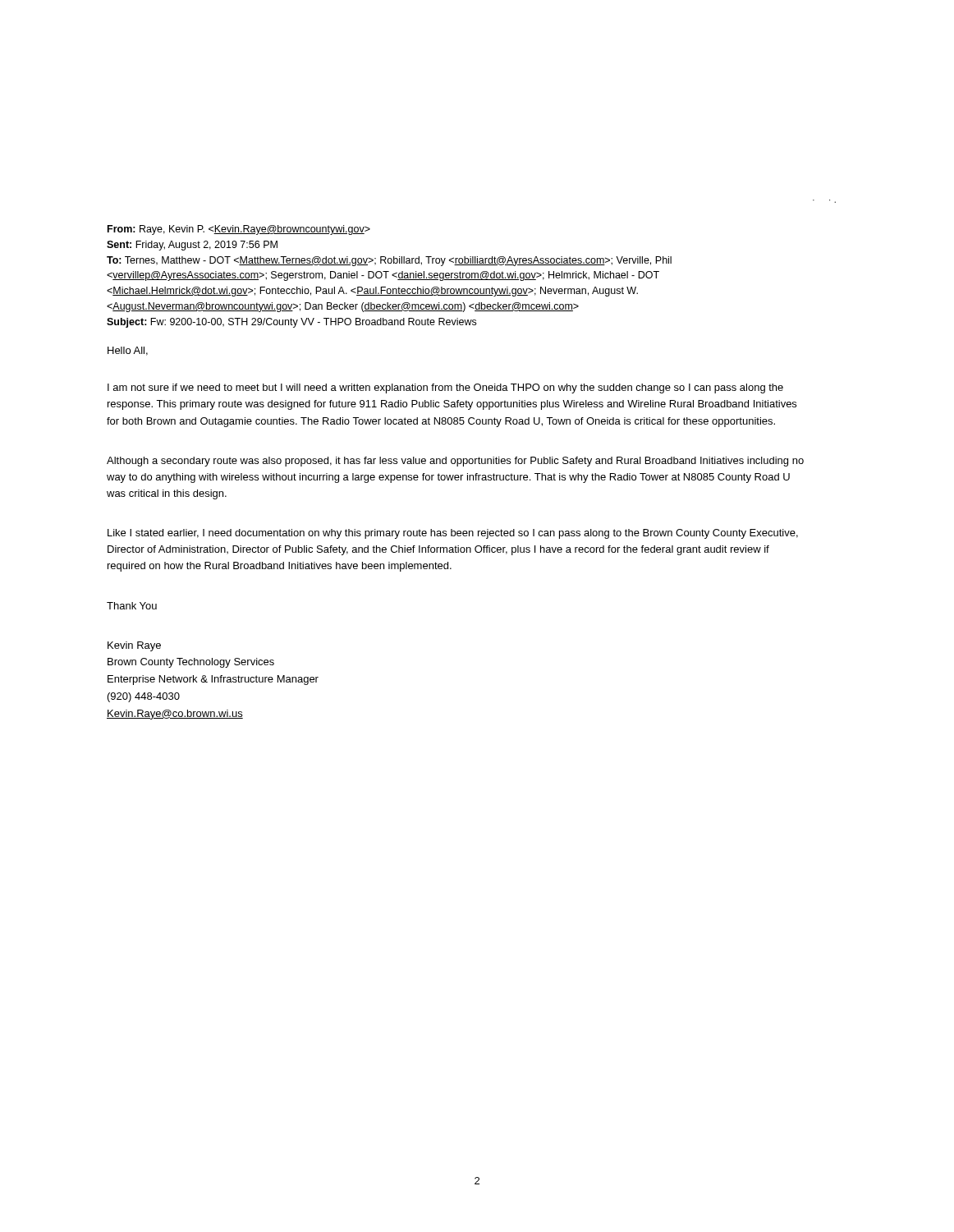
Task: Point to the block beginning "Like I stated earlier,"
Action: [x=453, y=549]
